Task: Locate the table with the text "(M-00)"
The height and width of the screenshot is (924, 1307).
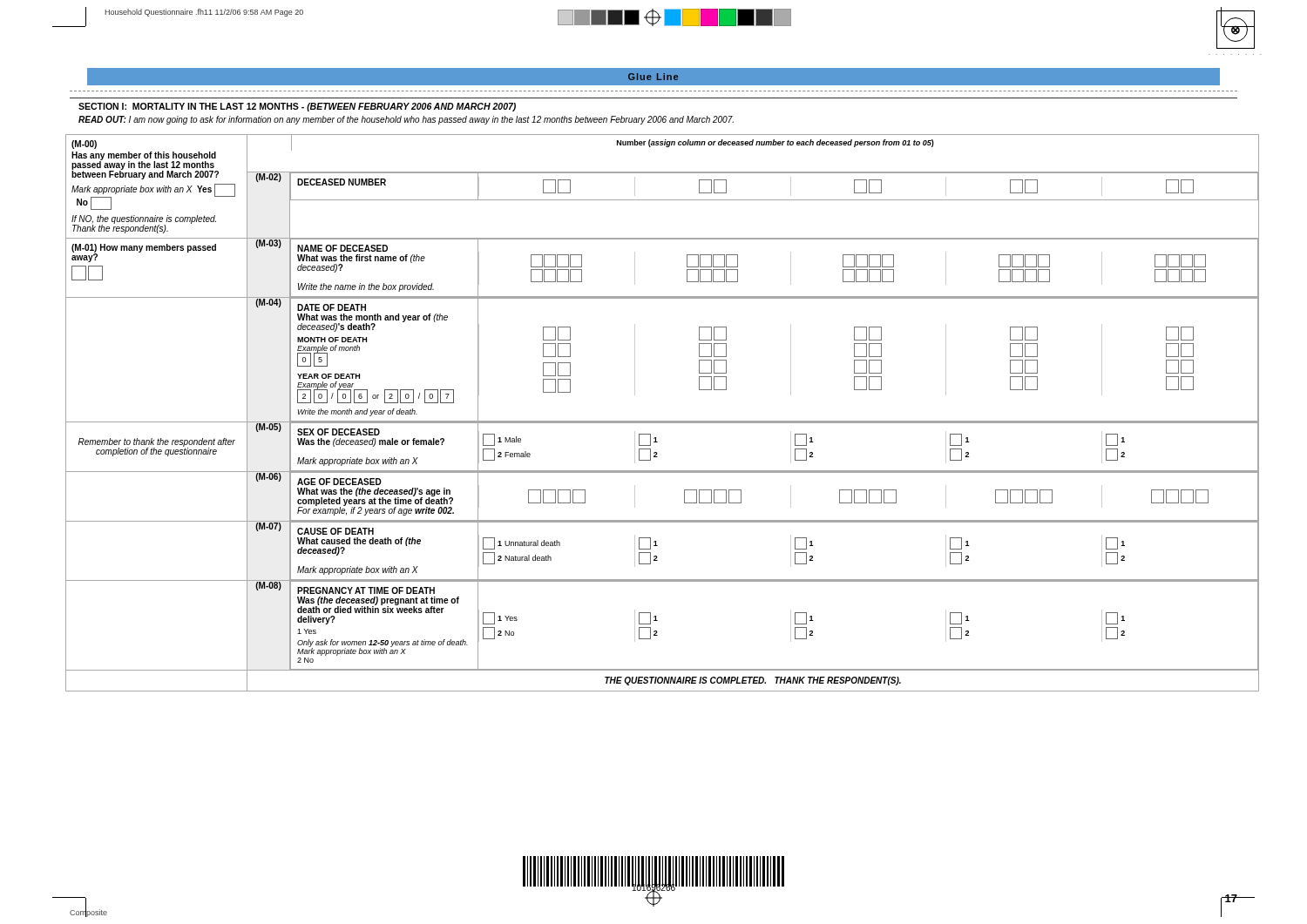Action: 662,413
